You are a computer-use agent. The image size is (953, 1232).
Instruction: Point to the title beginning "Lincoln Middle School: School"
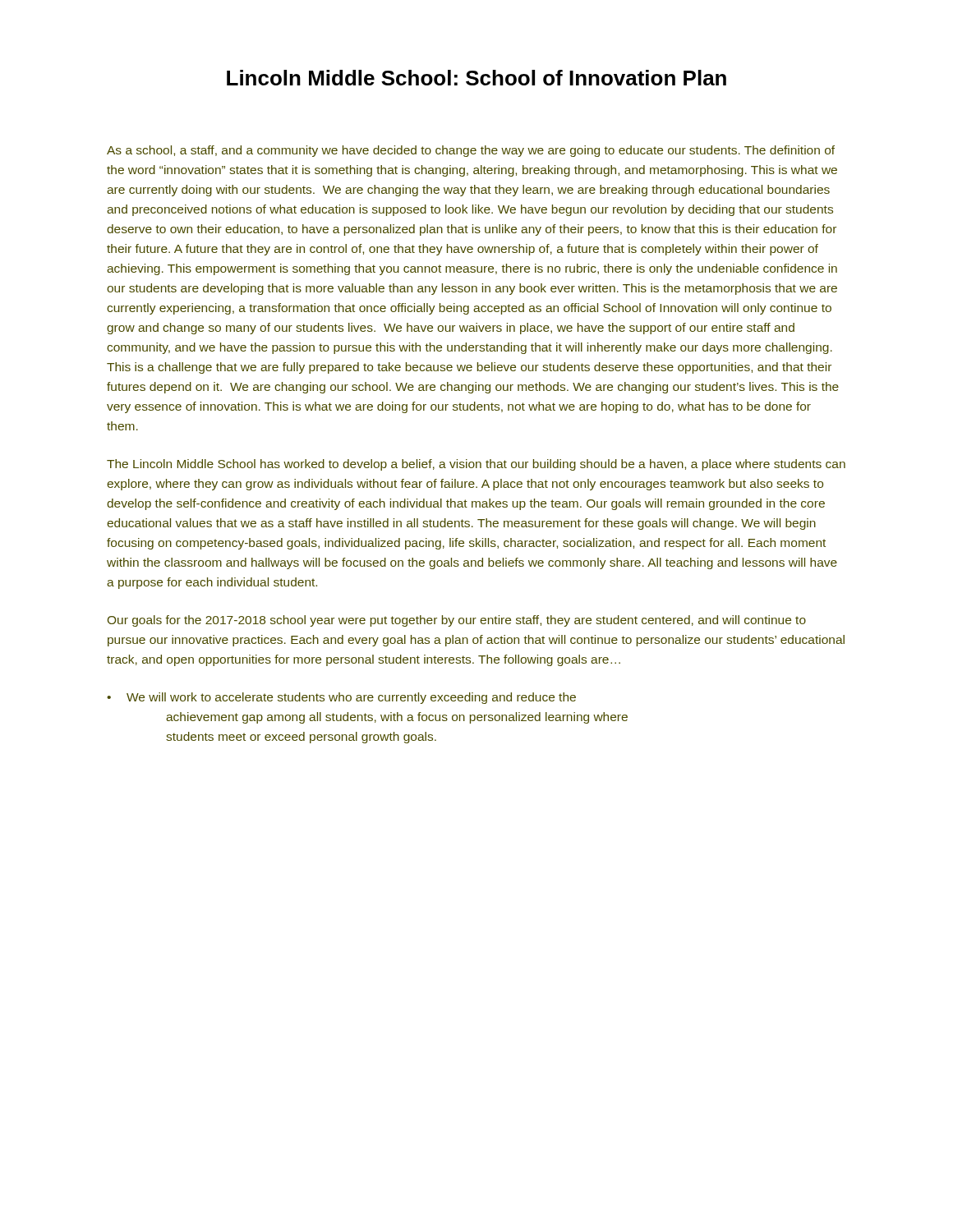476,78
